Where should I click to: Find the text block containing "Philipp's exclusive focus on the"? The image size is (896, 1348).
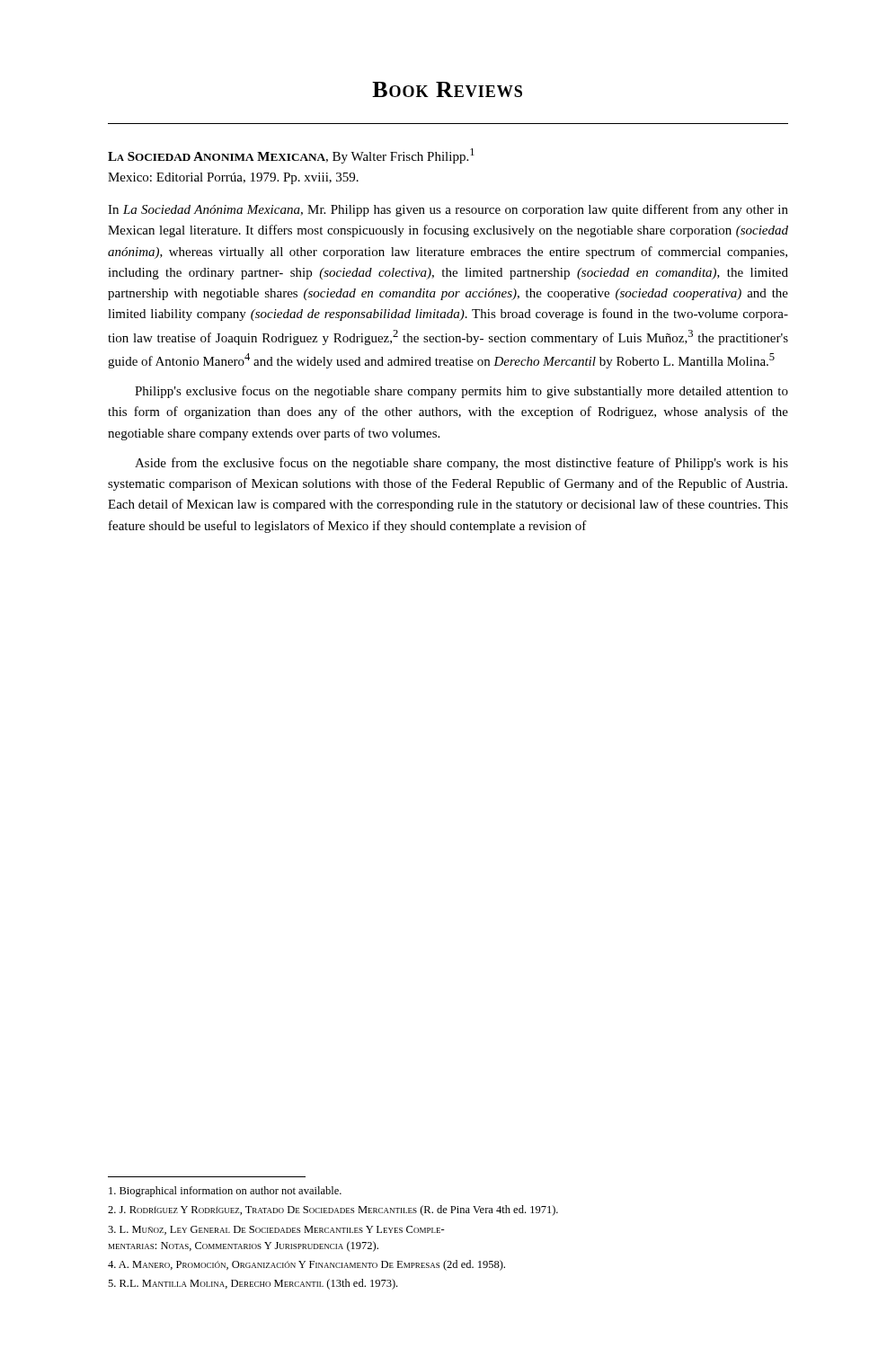[x=448, y=412]
